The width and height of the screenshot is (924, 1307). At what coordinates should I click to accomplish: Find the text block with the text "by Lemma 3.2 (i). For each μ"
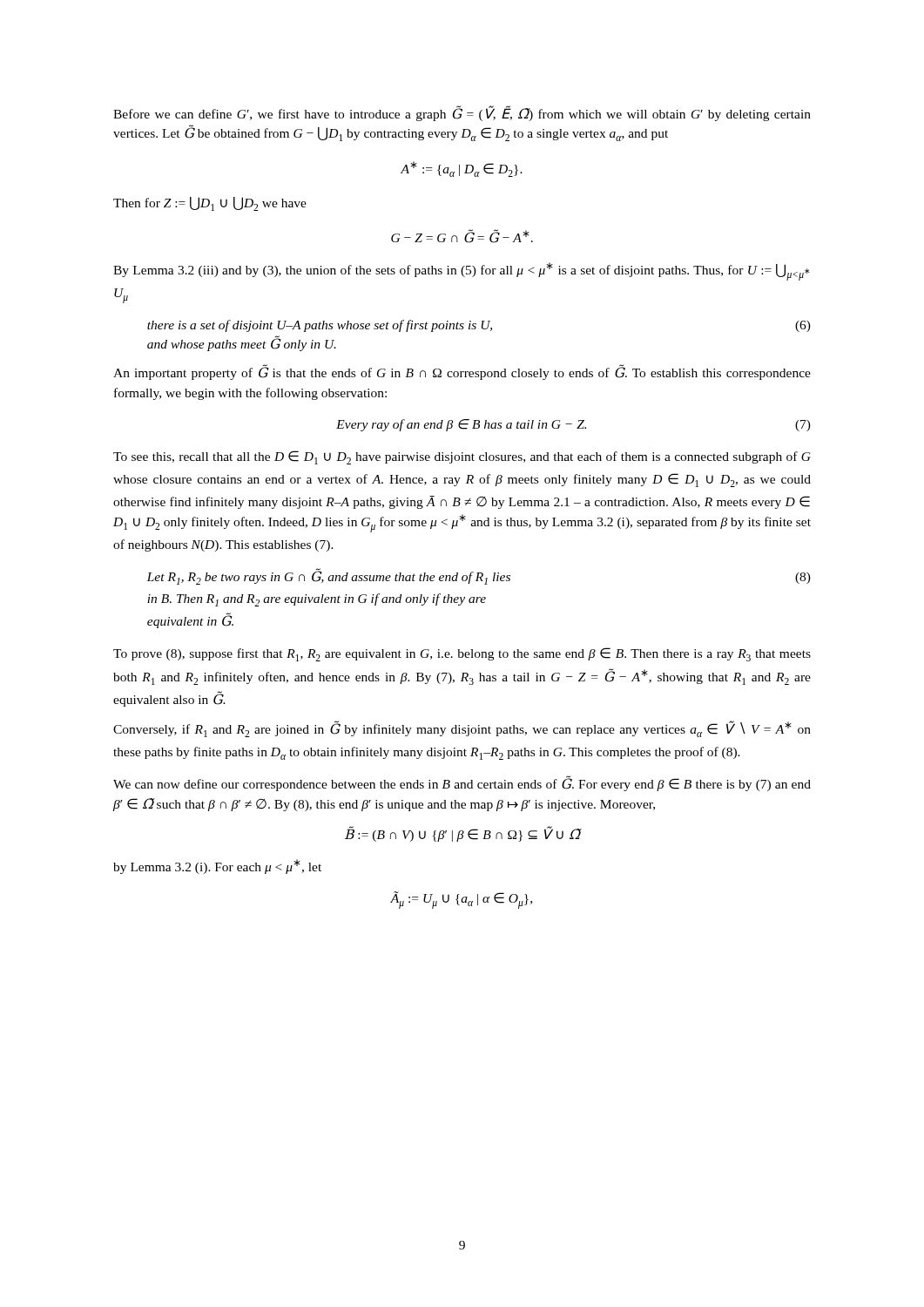pos(217,866)
